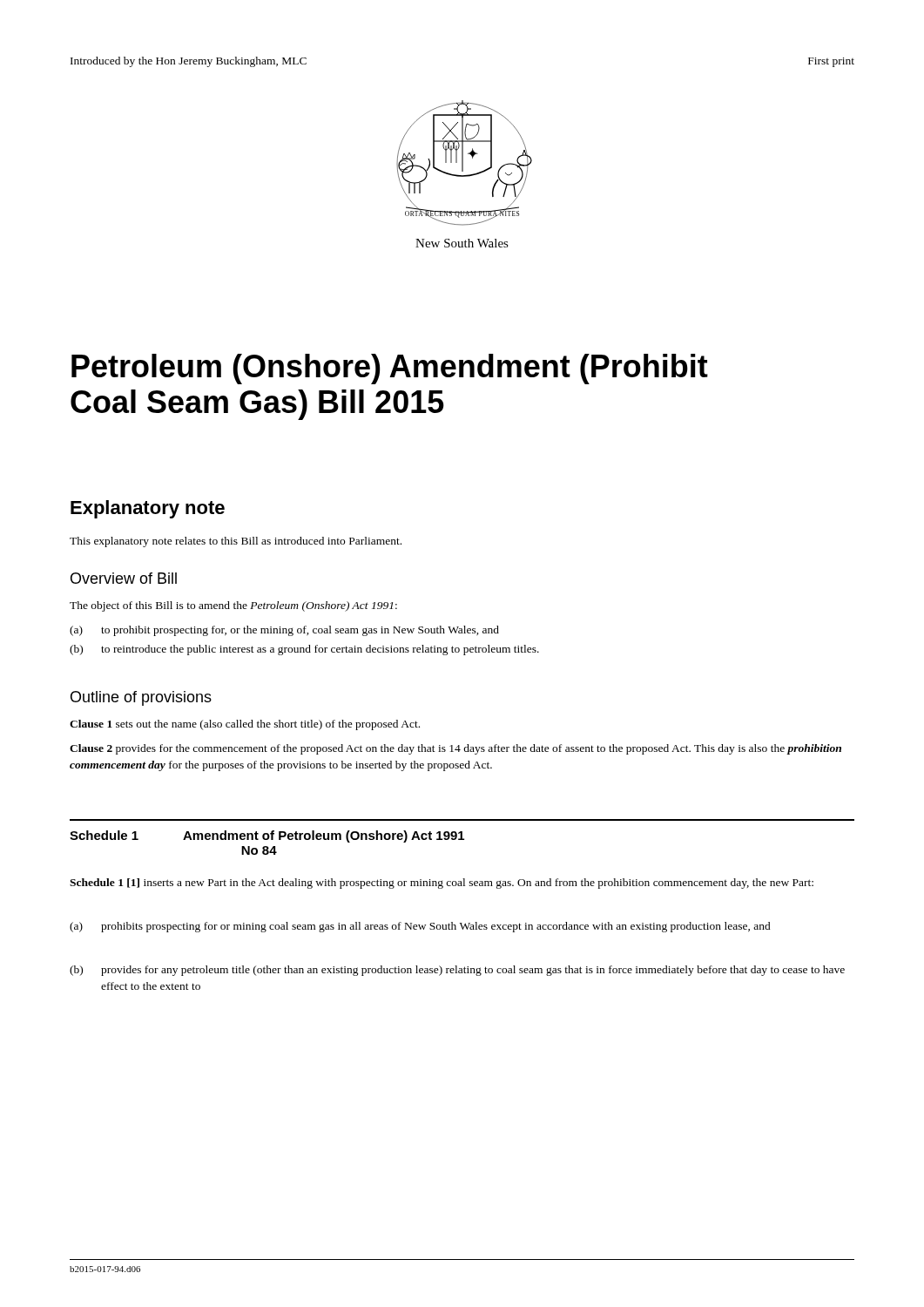Click on the title containing "Petroleum (Onshore) Amendment (ProhibitCoal"
The image size is (924, 1307).
(x=389, y=384)
